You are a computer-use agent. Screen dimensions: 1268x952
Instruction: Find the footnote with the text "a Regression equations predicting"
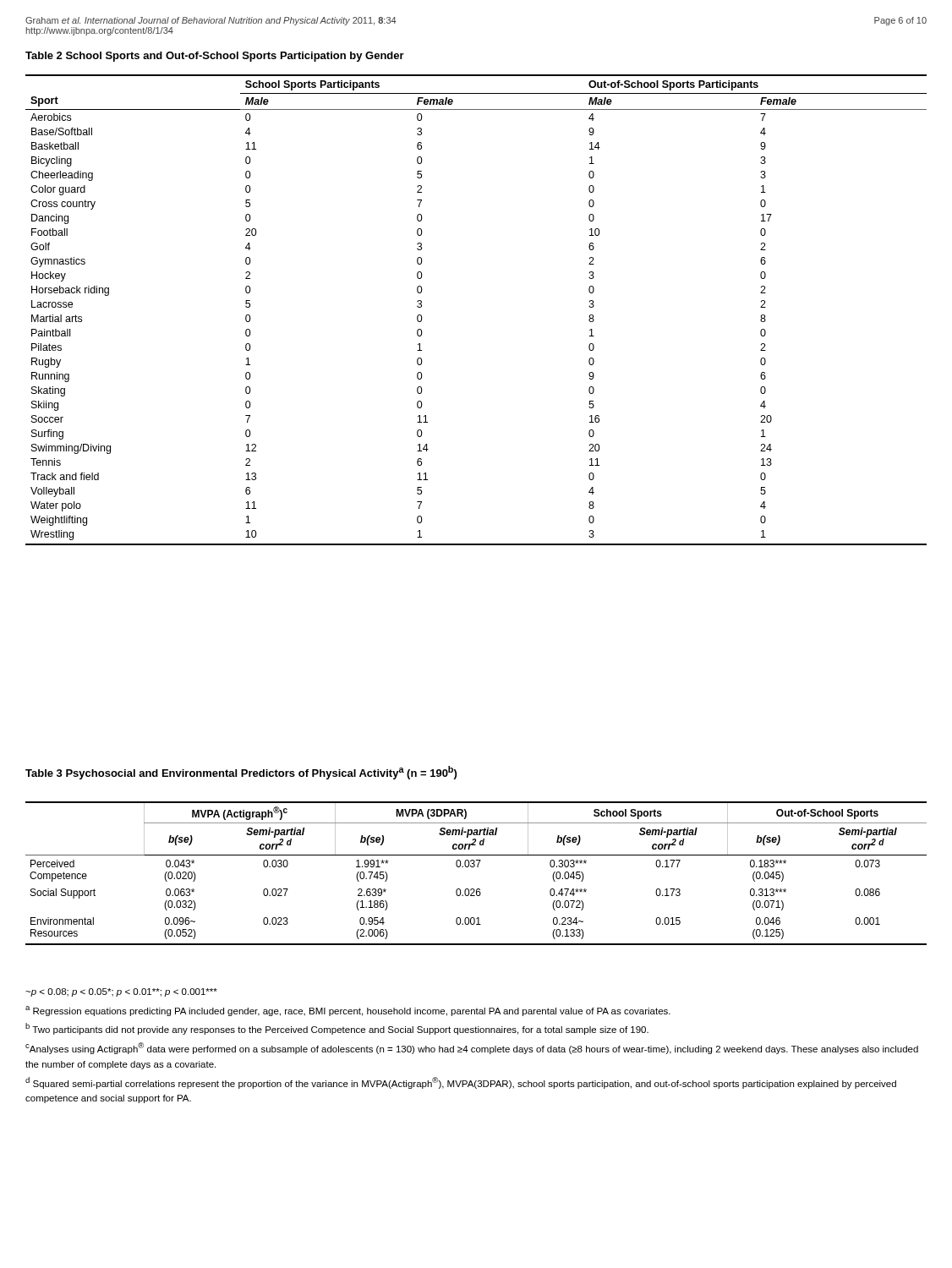click(x=476, y=1010)
